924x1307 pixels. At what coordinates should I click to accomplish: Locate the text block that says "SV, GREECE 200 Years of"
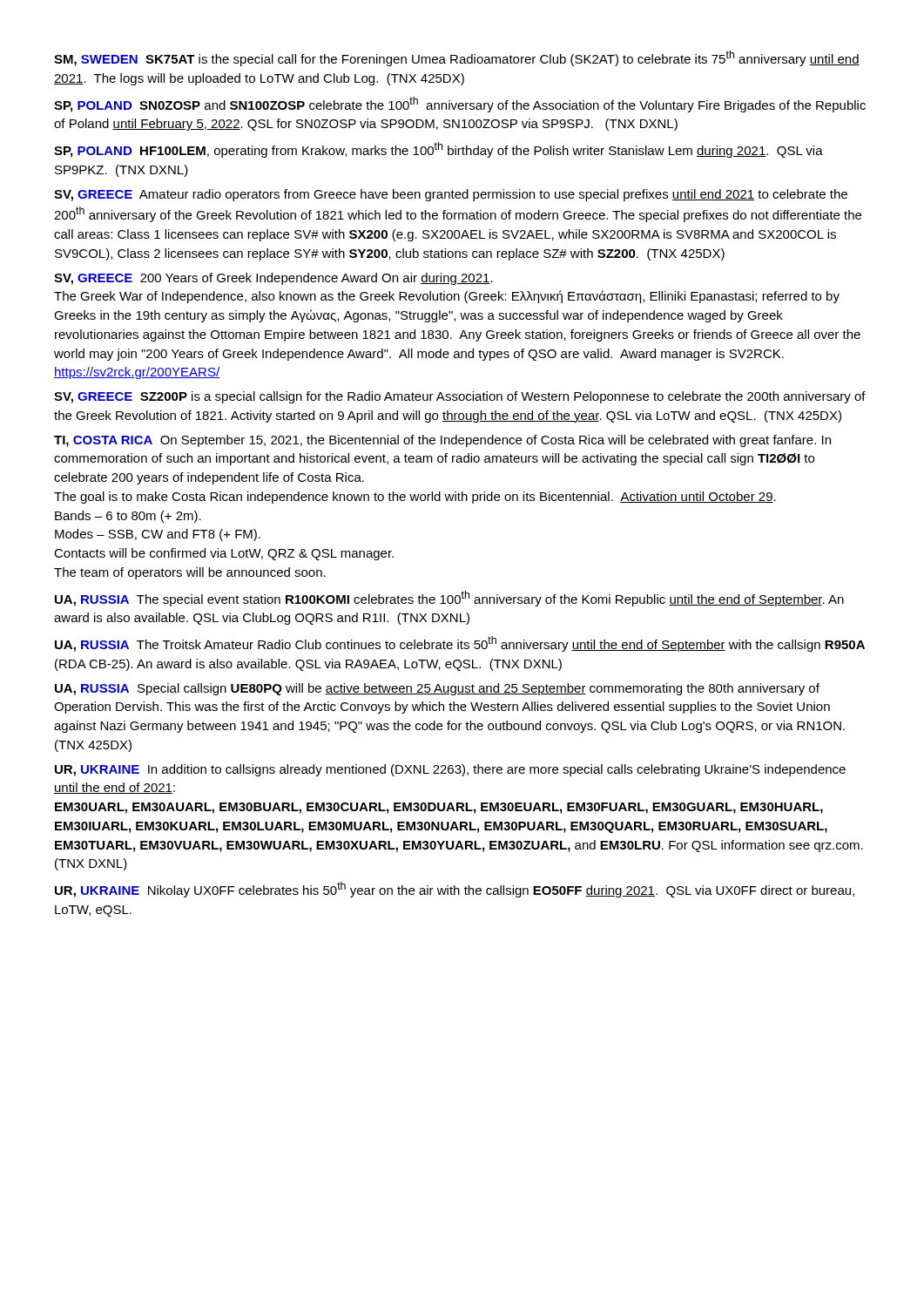point(462,325)
